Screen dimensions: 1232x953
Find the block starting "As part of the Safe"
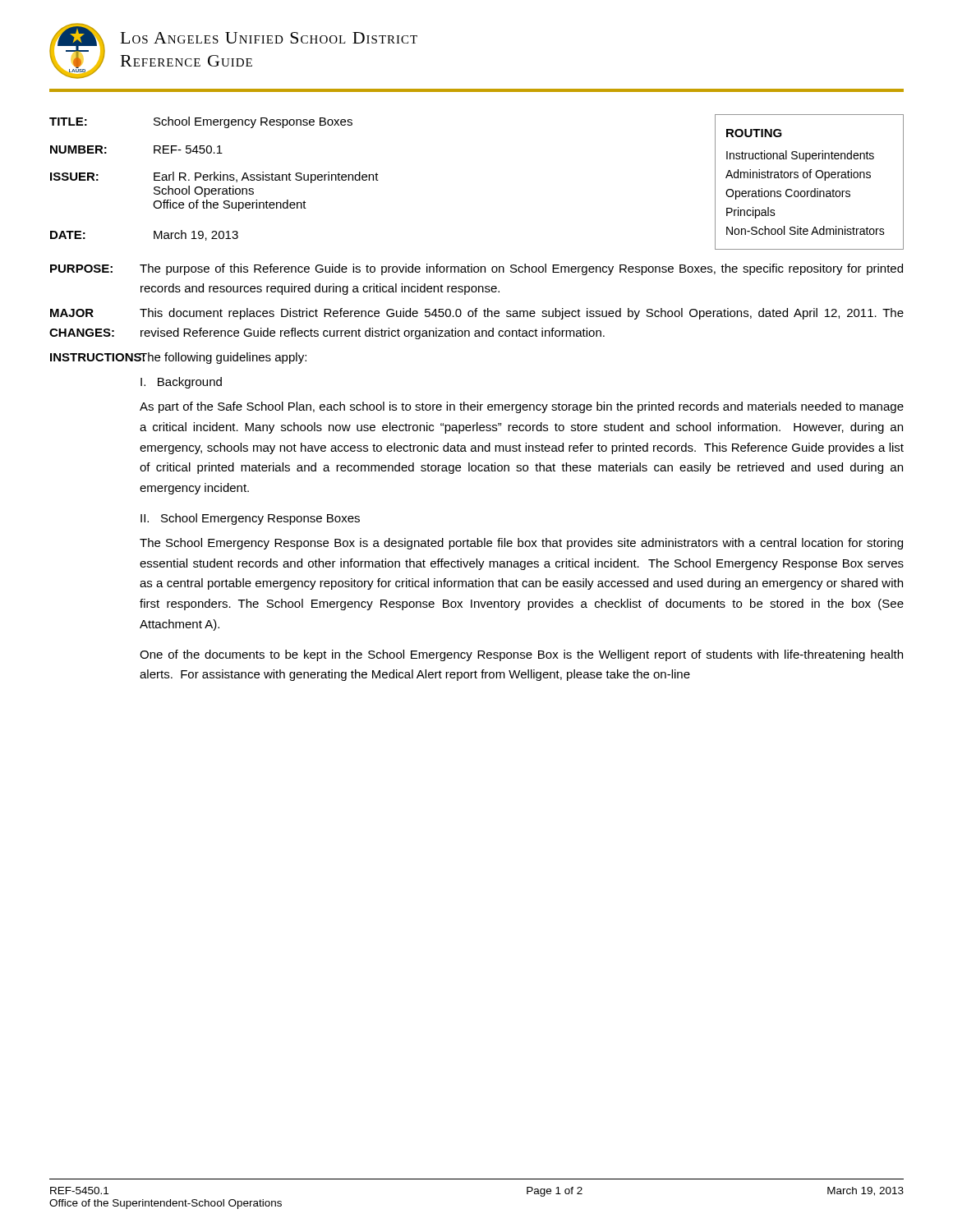pos(522,447)
